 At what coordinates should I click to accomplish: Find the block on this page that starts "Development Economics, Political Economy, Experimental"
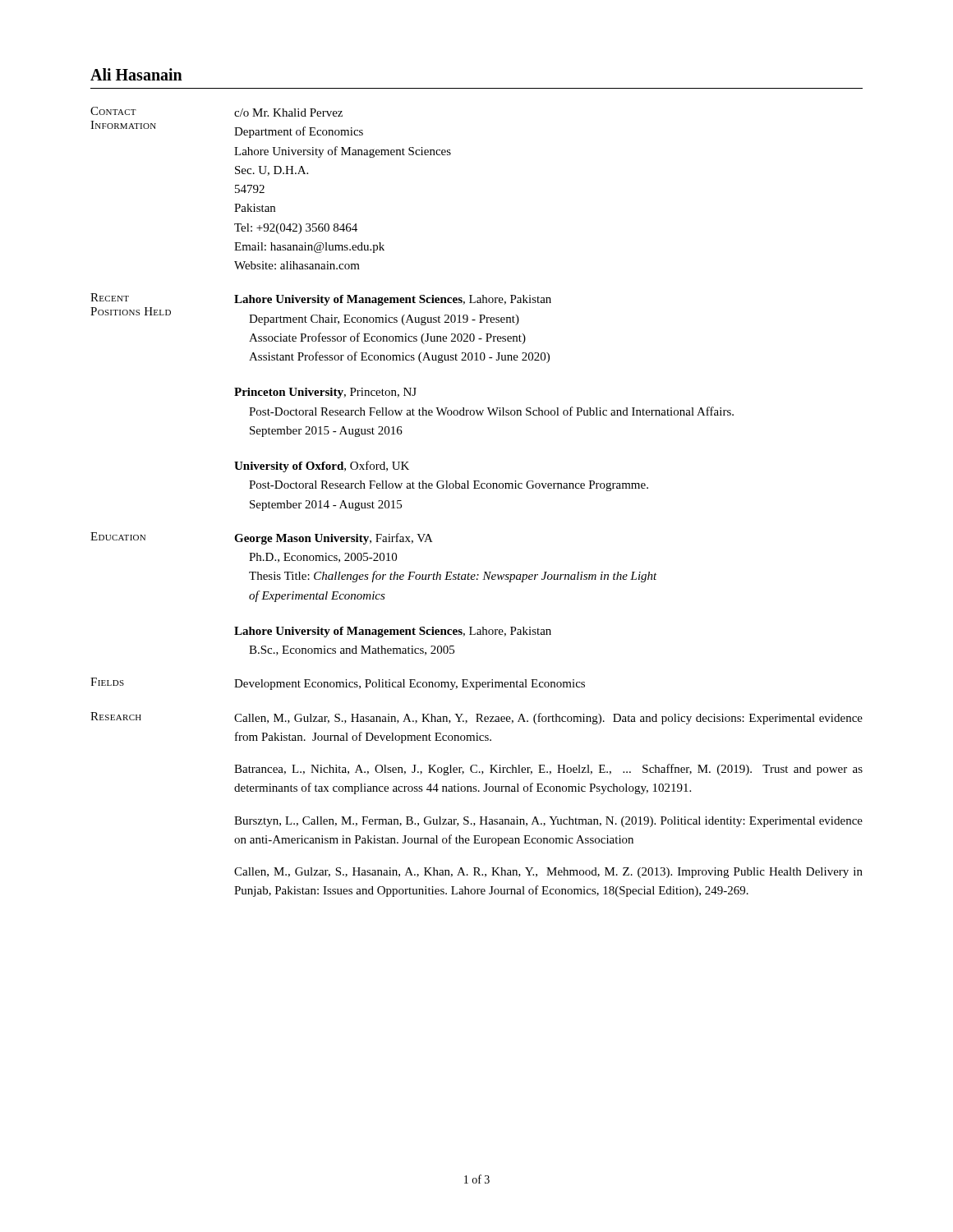(410, 684)
